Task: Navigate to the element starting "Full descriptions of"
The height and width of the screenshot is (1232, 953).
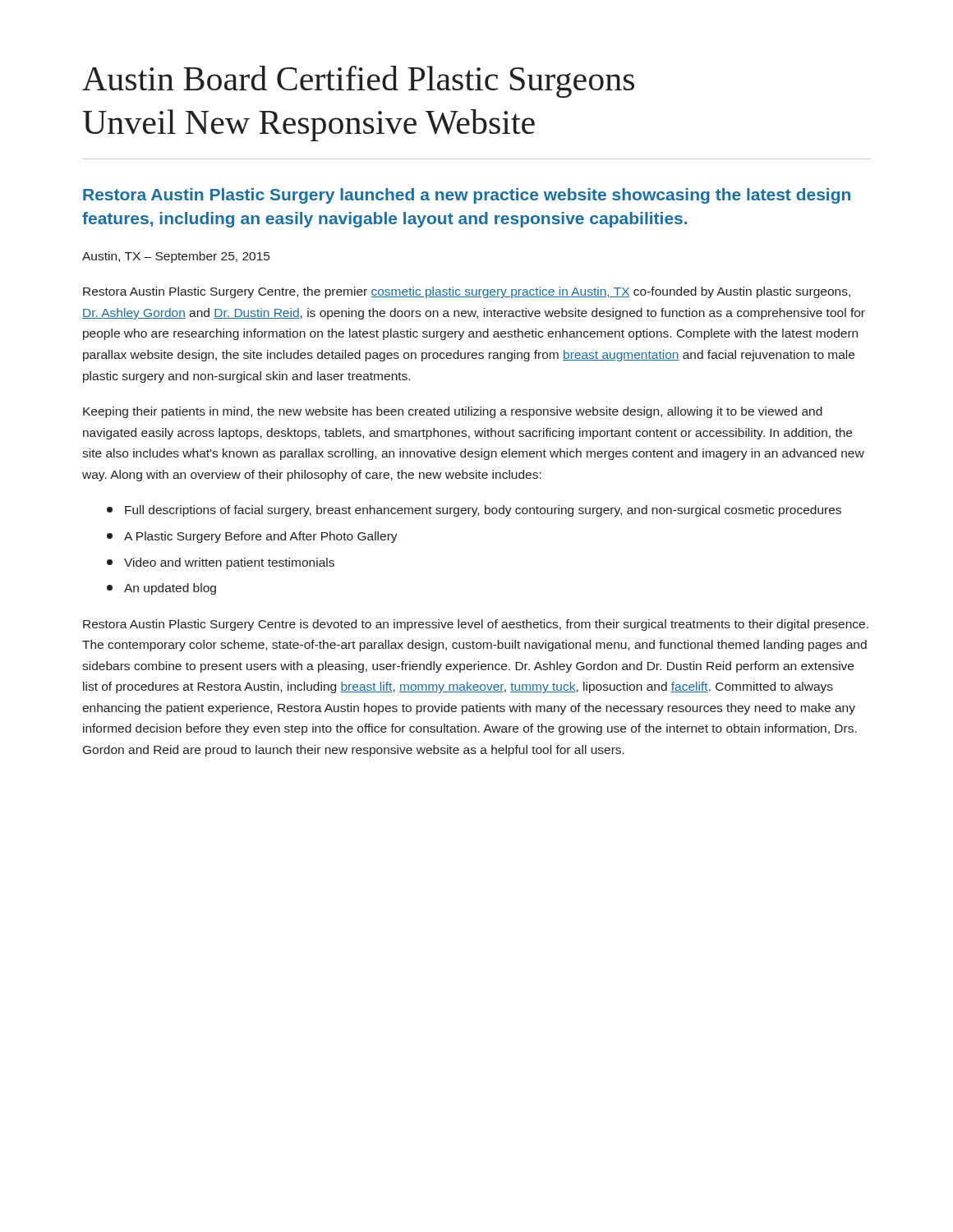Action: click(474, 510)
